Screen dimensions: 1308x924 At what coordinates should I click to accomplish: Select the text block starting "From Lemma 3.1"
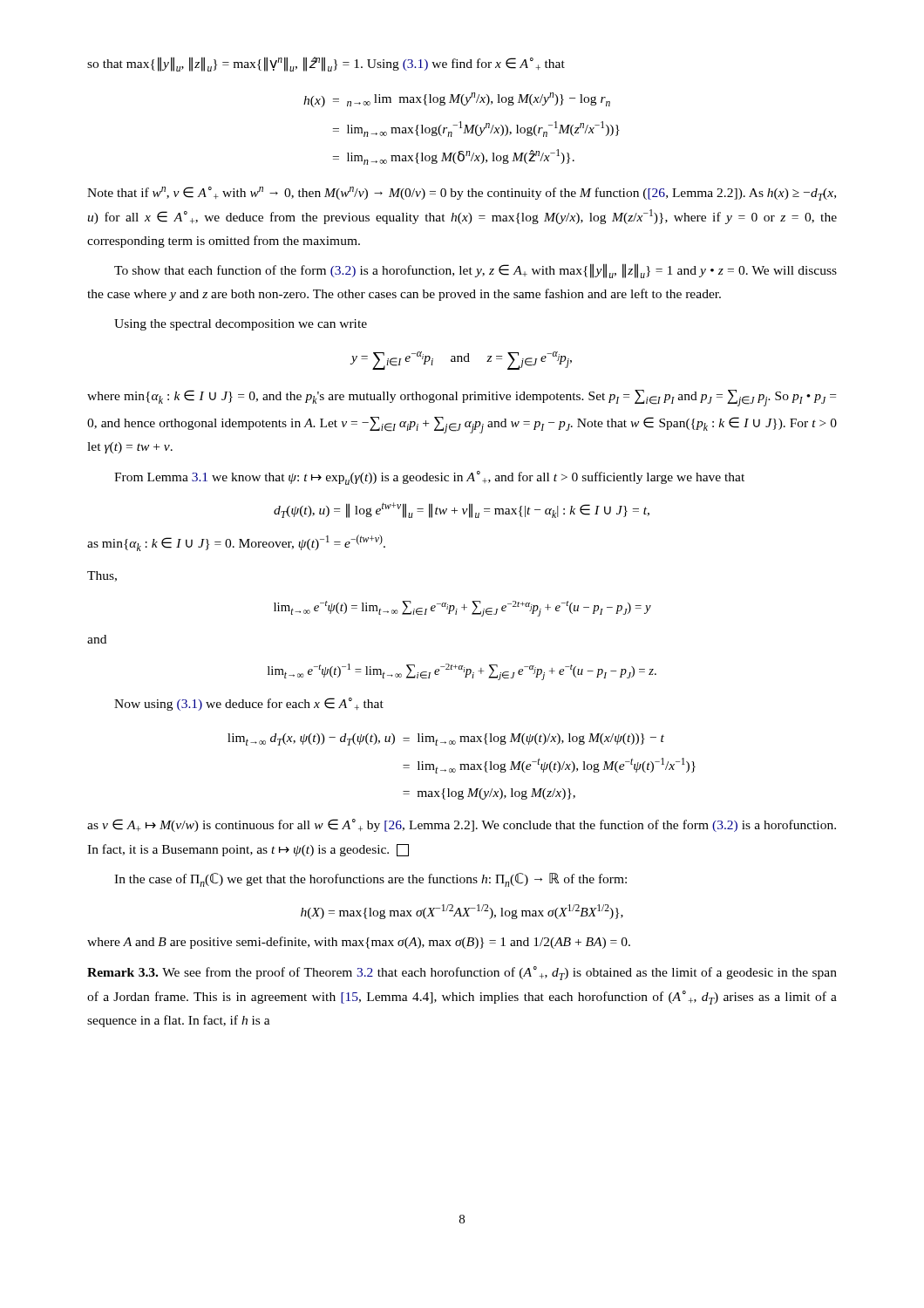462,478
